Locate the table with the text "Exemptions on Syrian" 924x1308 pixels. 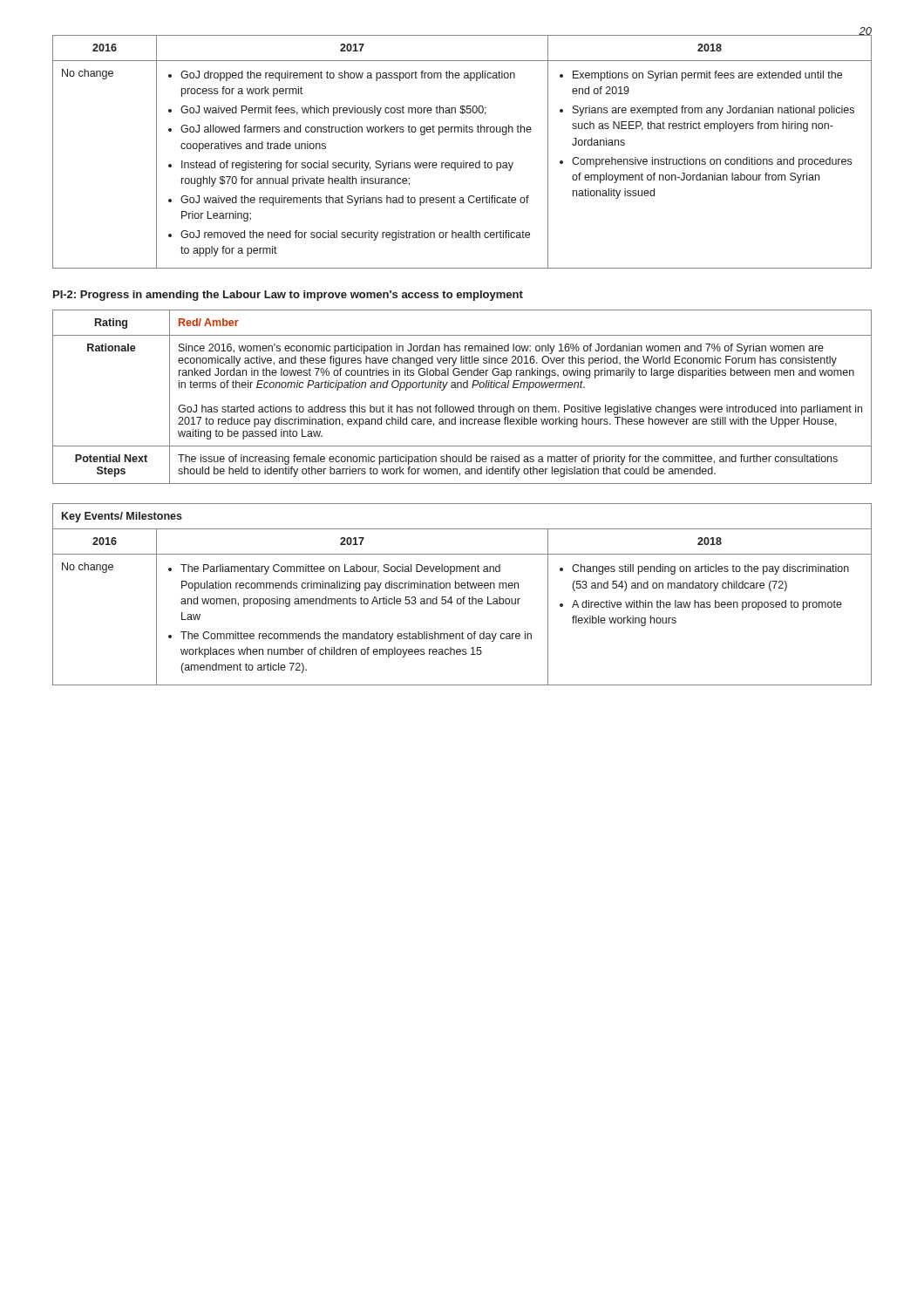(x=462, y=152)
